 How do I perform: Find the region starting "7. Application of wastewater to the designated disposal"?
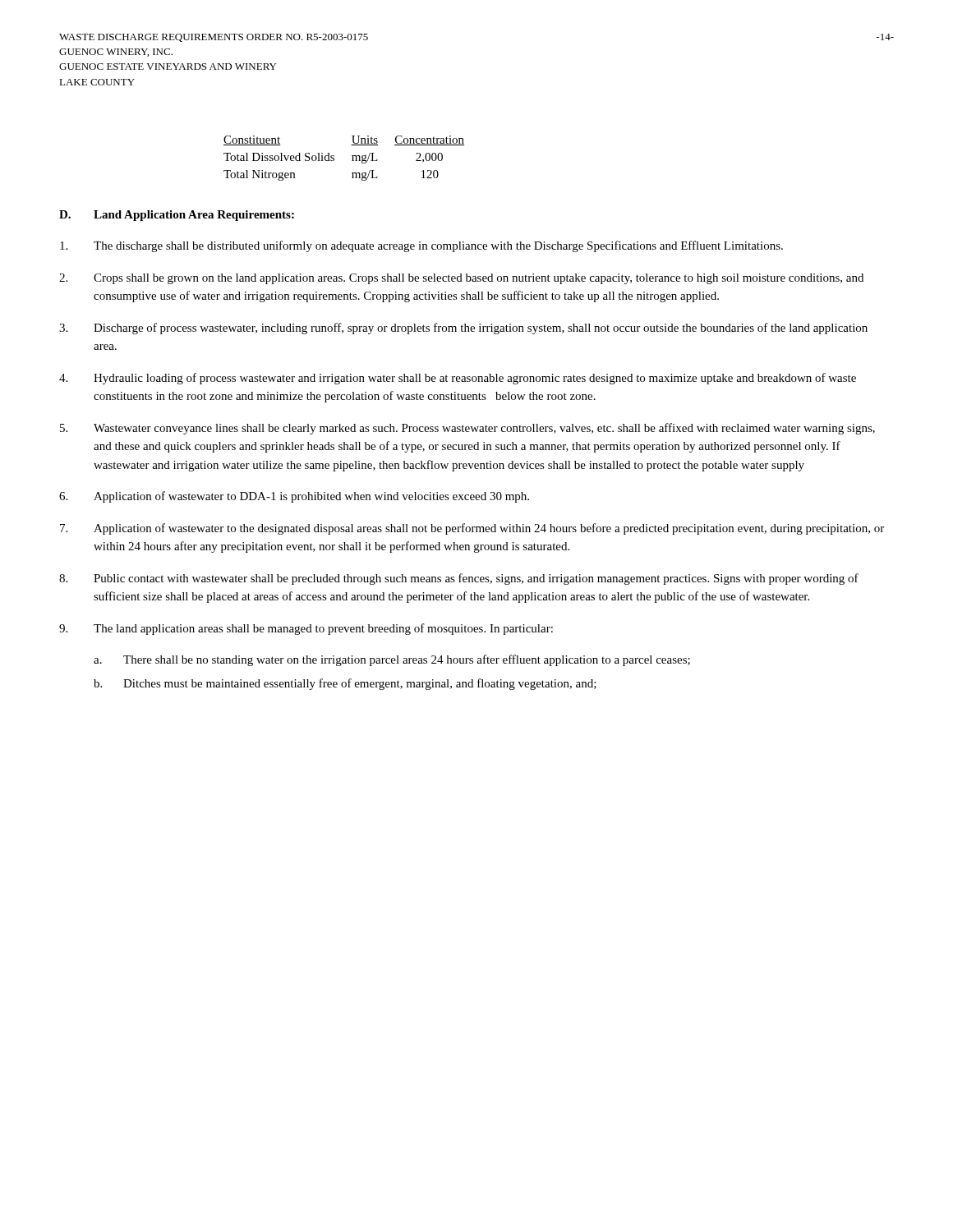(x=476, y=537)
